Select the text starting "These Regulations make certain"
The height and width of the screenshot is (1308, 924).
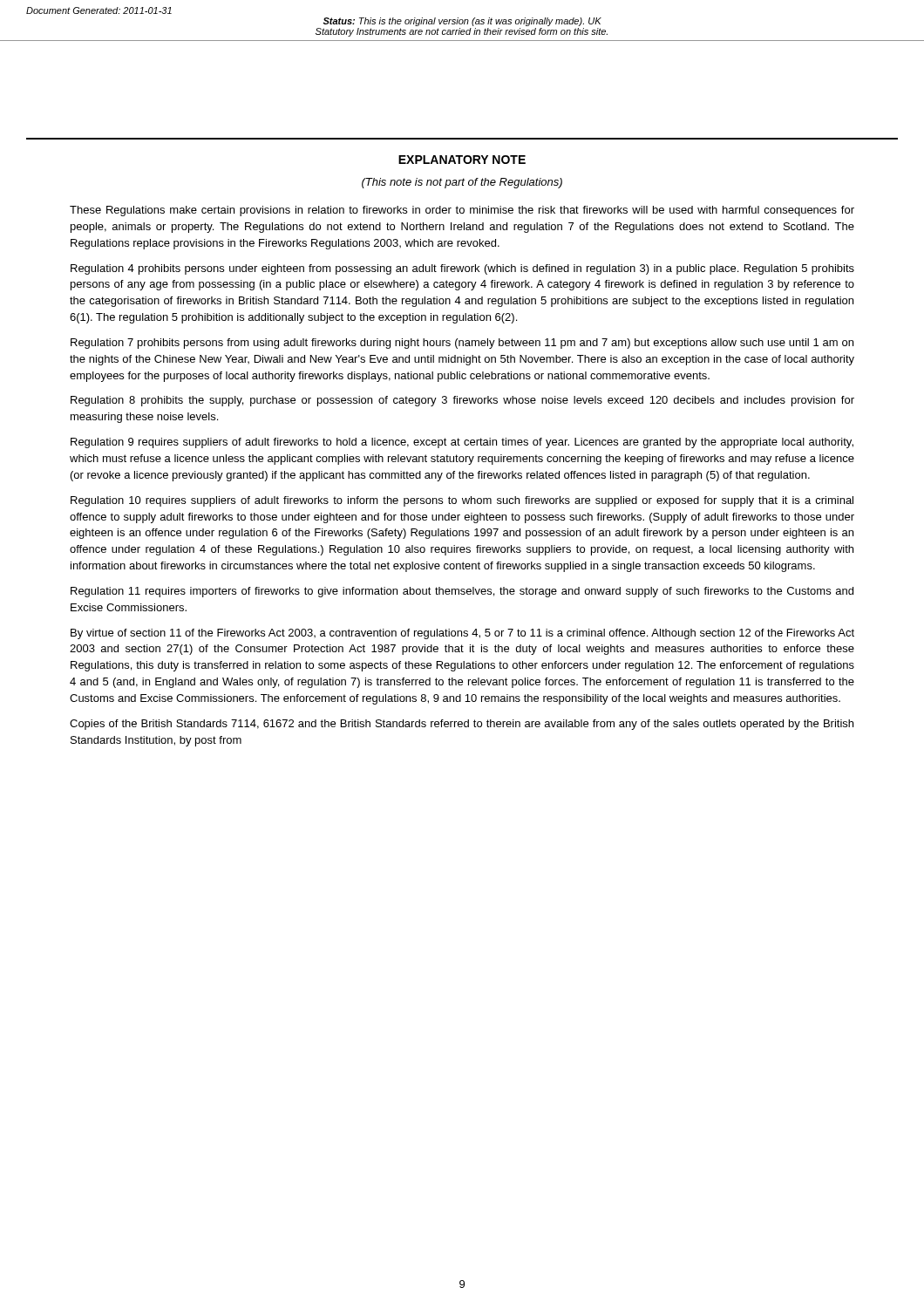tap(462, 226)
